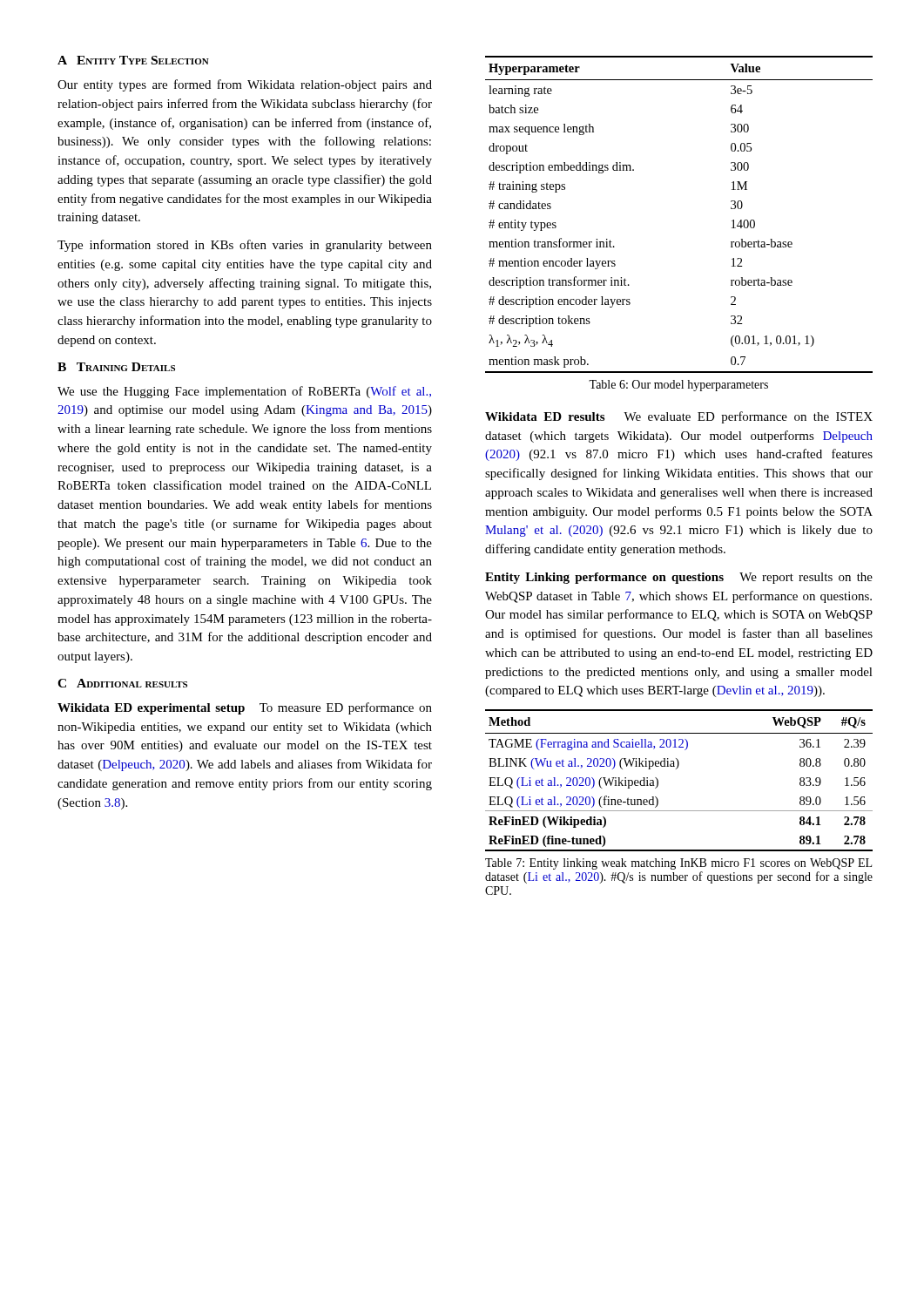924x1307 pixels.
Task: Find the text block starting "C Additional results"
Action: coord(123,682)
